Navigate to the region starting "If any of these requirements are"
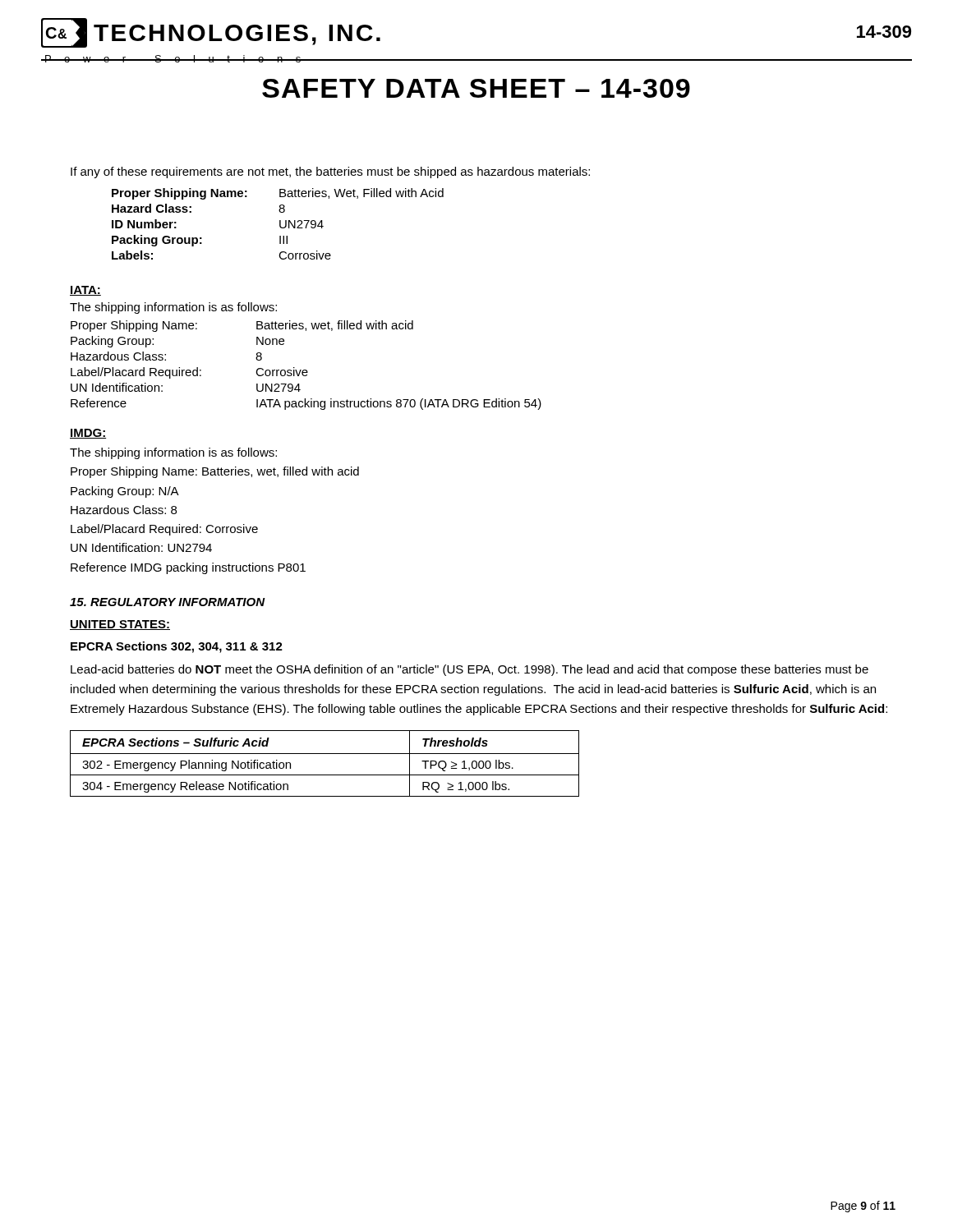 pos(331,171)
